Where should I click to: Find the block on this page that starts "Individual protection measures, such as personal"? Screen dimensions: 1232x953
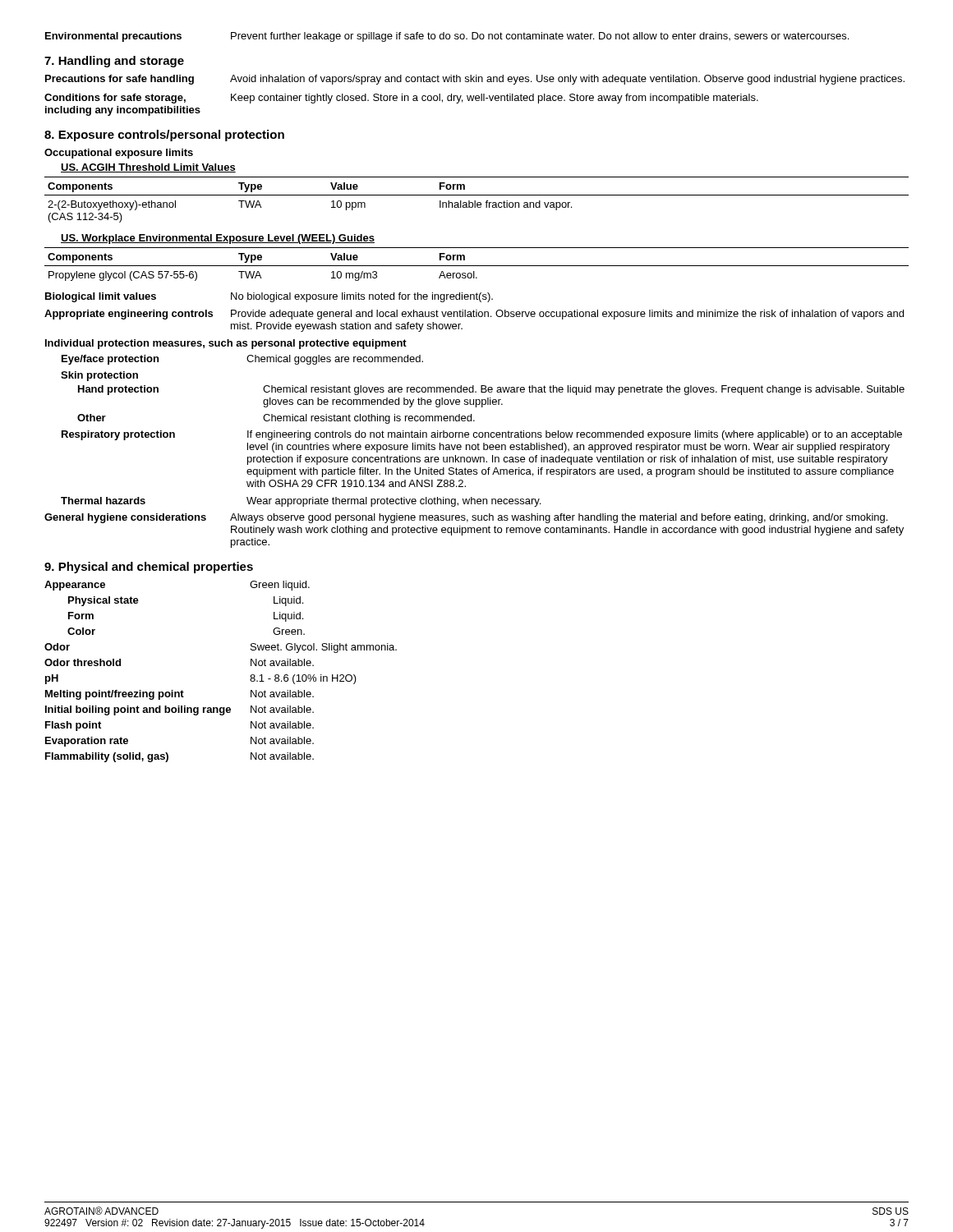[225, 343]
